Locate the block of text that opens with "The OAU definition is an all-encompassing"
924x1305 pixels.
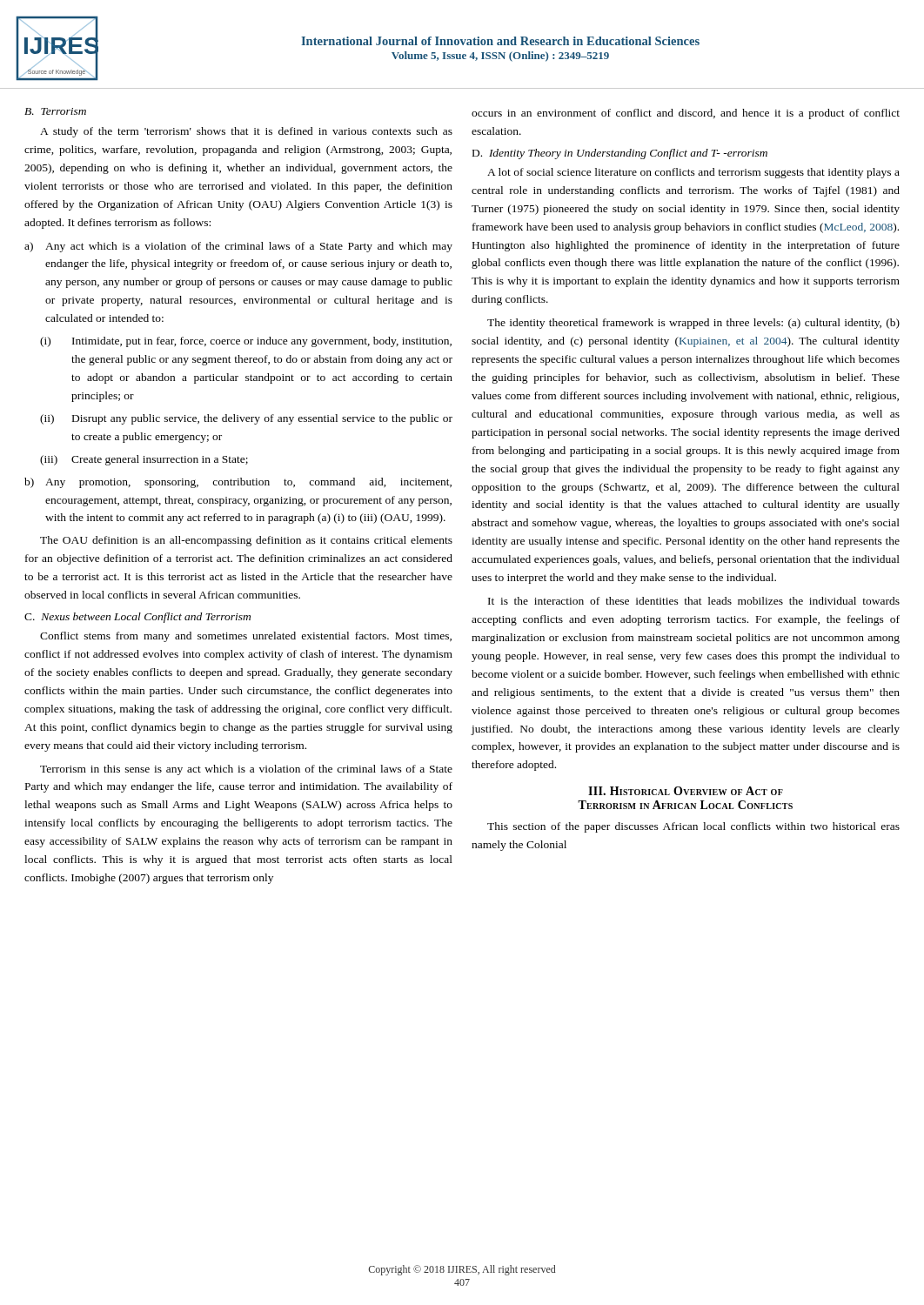click(x=238, y=567)
